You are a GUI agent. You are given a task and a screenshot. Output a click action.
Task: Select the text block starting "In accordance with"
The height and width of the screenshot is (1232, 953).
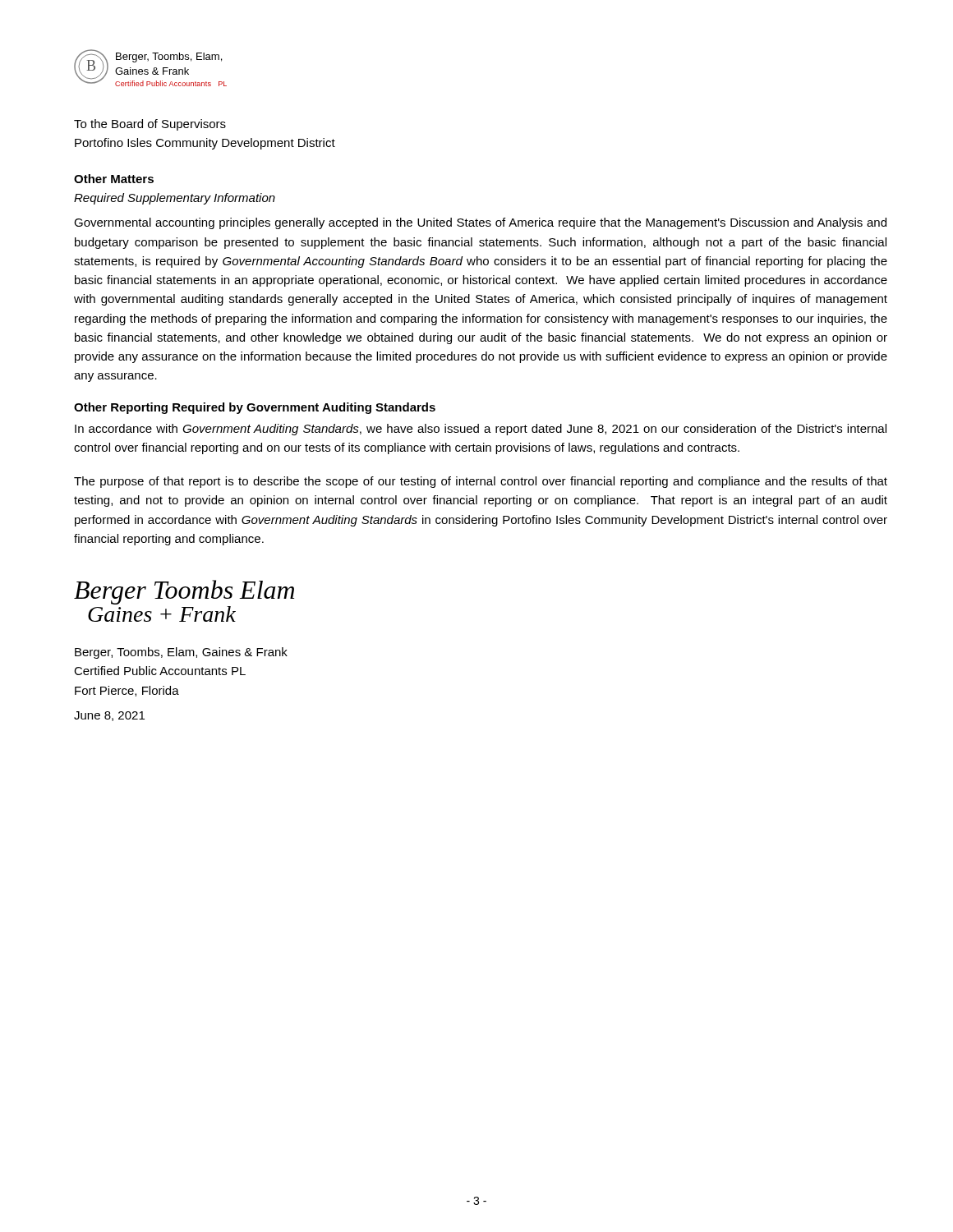tap(481, 438)
